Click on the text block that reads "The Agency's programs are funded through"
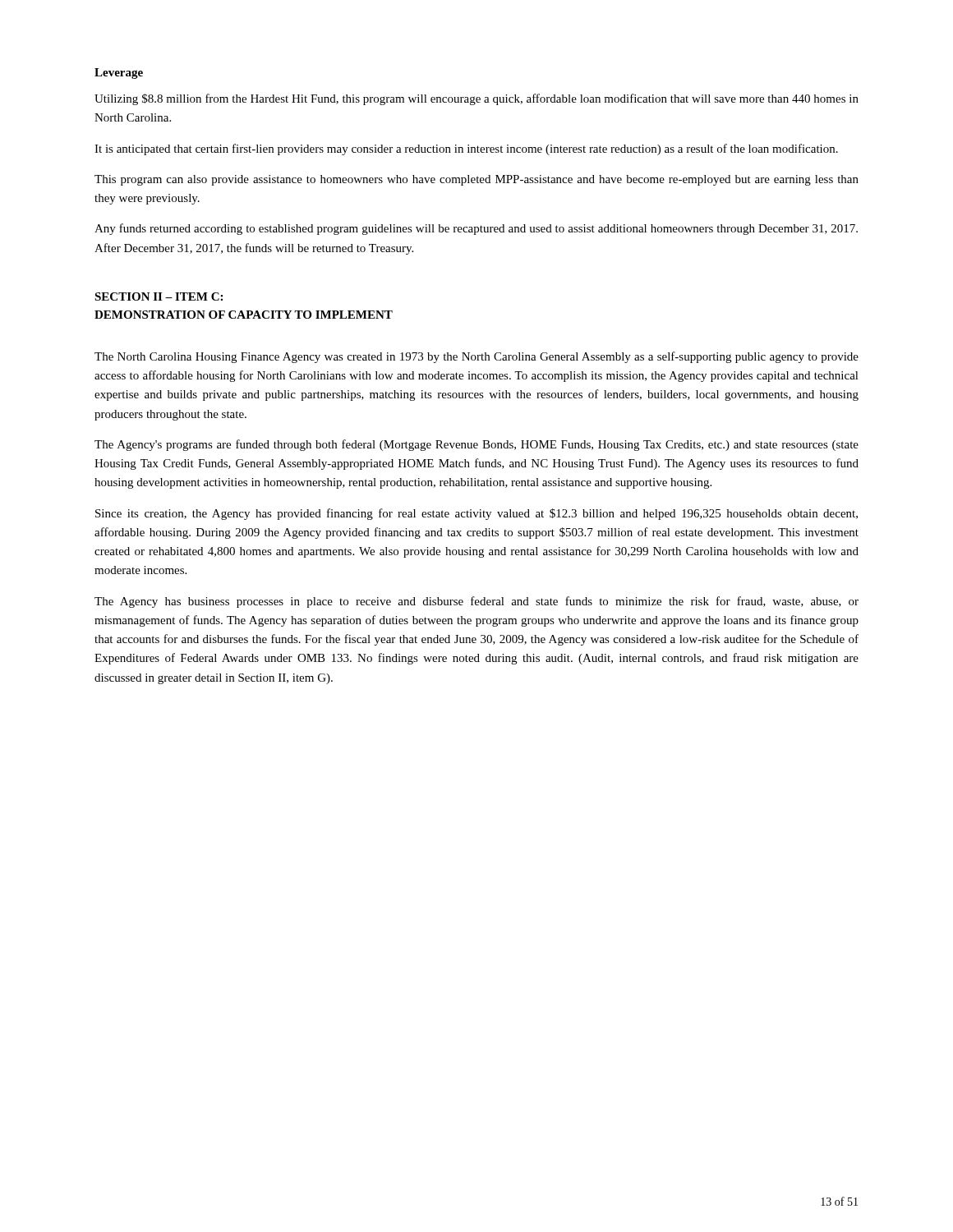Viewport: 953px width, 1232px height. point(476,463)
